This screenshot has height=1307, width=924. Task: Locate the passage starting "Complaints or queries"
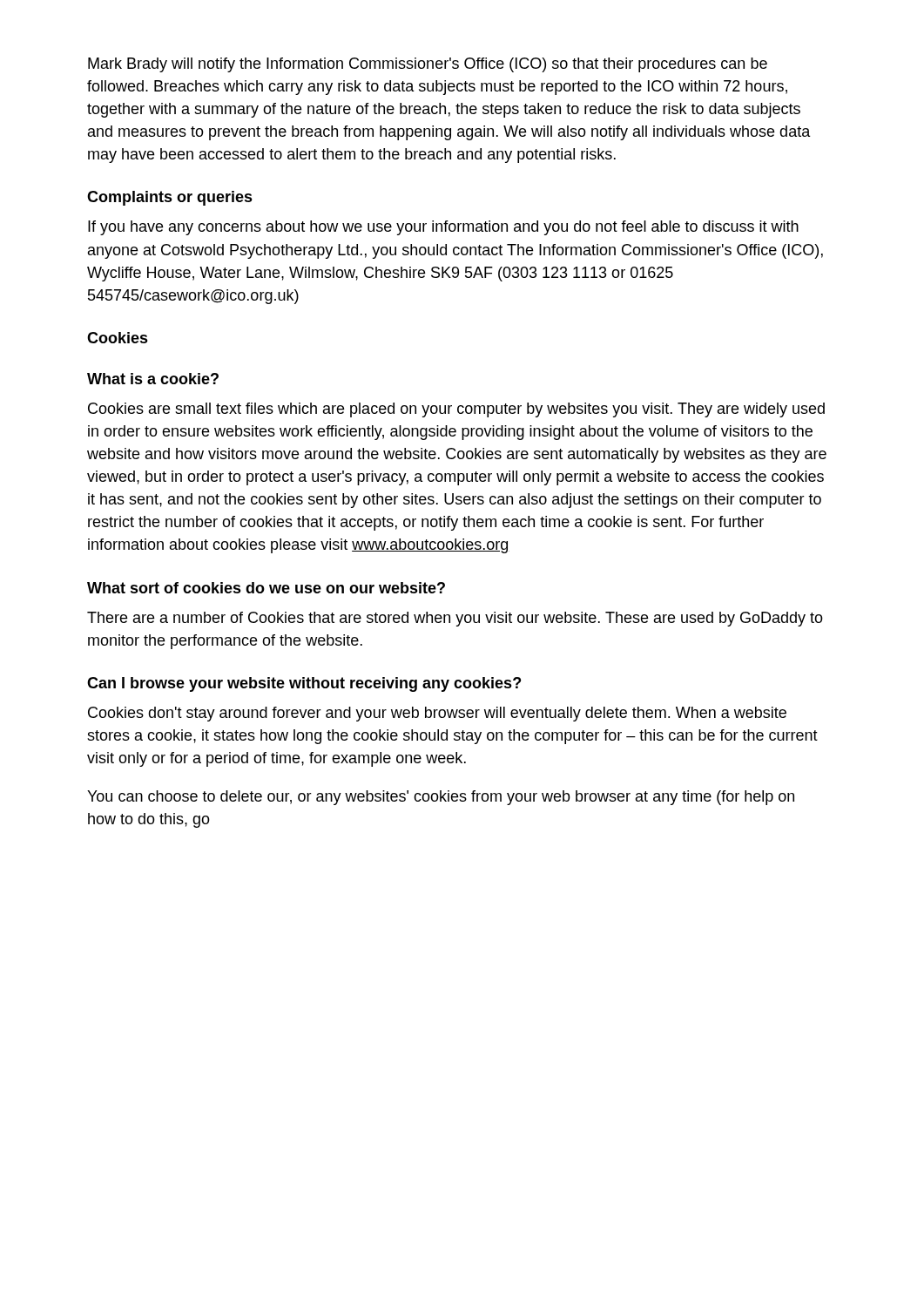(170, 197)
